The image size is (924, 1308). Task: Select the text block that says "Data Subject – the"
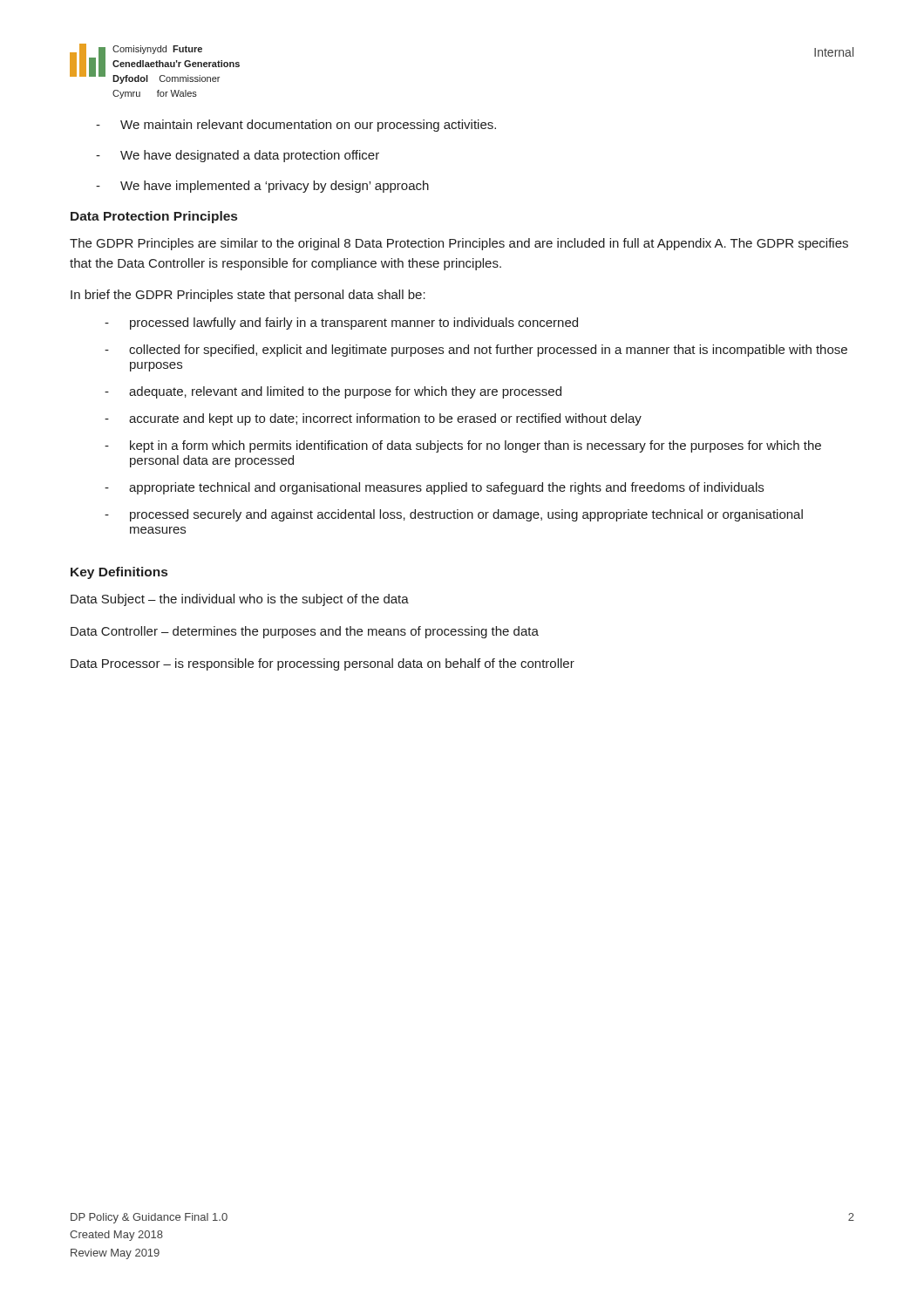pos(239,599)
